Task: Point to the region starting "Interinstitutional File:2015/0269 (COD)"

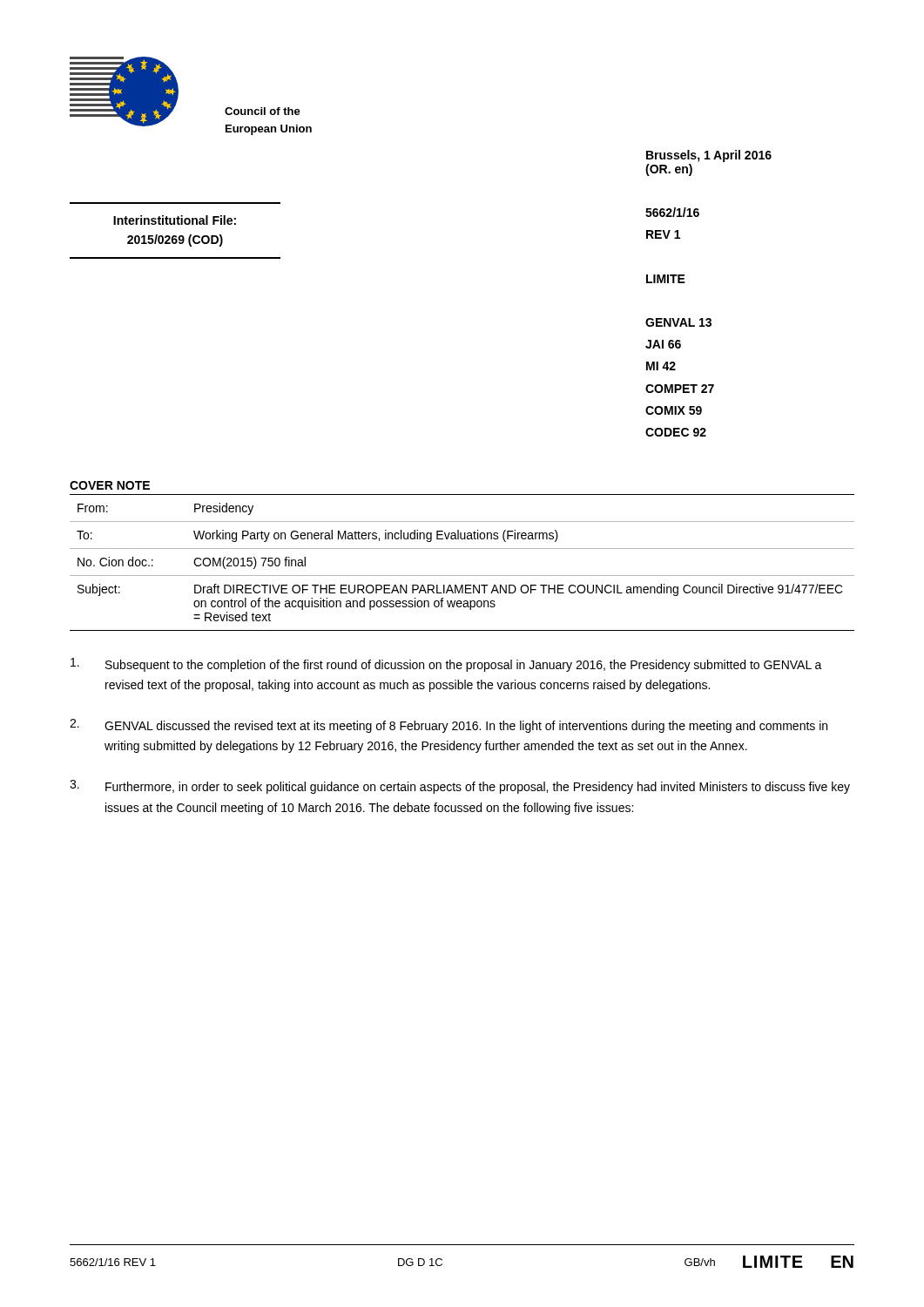Action: tap(175, 230)
